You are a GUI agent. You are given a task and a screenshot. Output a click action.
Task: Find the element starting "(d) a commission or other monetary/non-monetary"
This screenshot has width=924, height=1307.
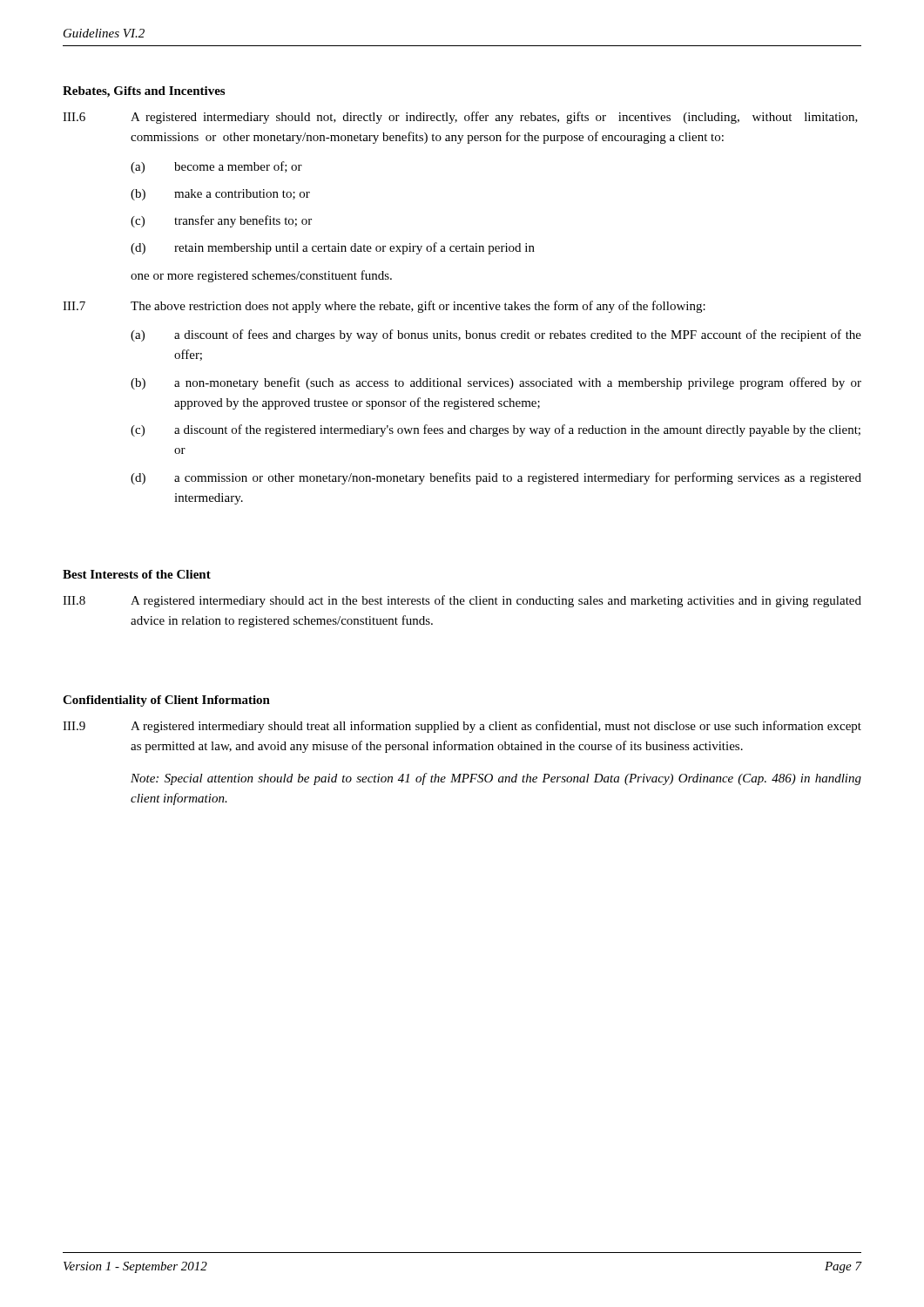[496, 488]
